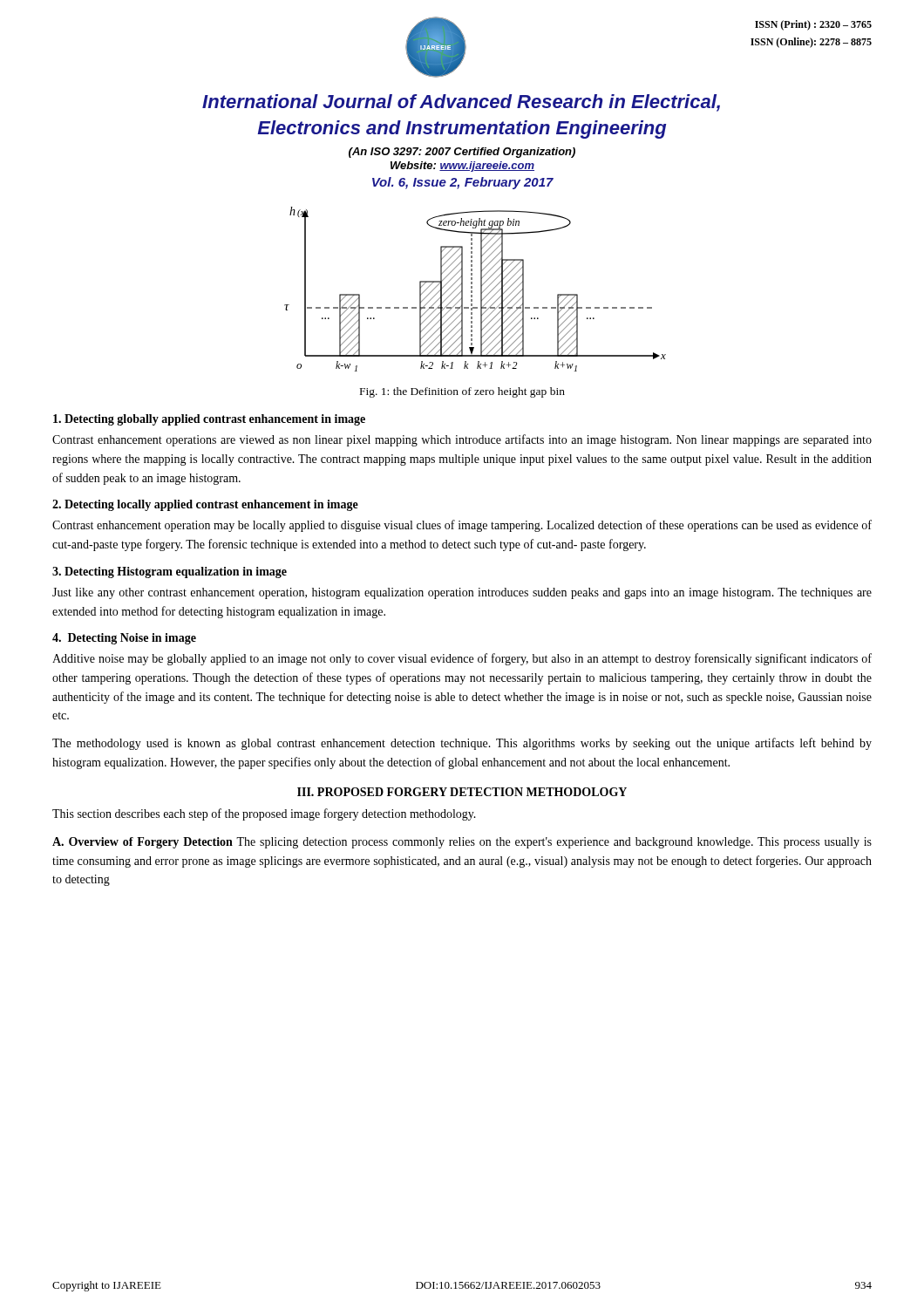Point to the passage starting "Vol. 6, Issue 2, February 2017"
This screenshot has height=1308, width=924.
pyautogui.click(x=462, y=182)
